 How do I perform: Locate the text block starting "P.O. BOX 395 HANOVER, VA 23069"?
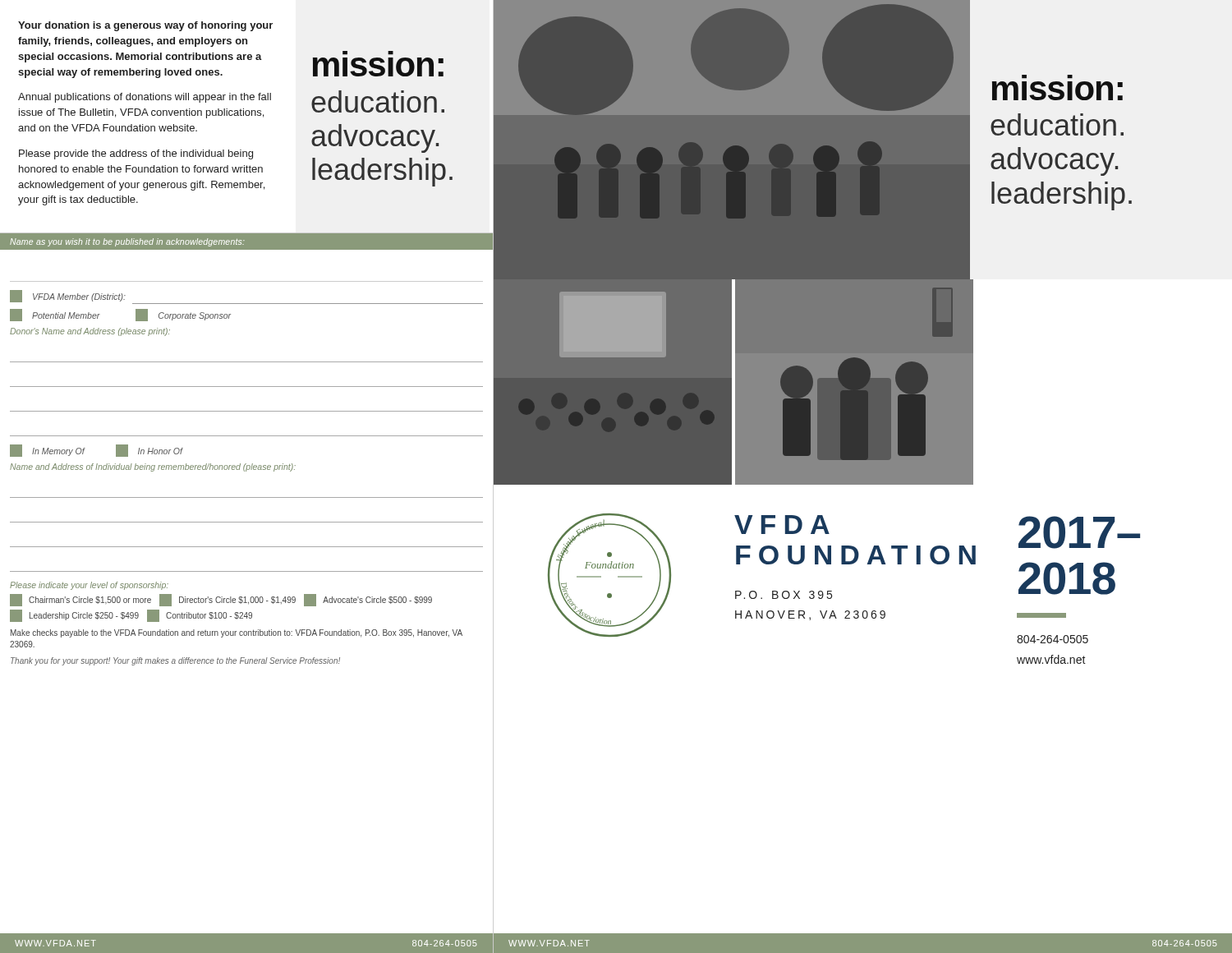coord(811,604)
